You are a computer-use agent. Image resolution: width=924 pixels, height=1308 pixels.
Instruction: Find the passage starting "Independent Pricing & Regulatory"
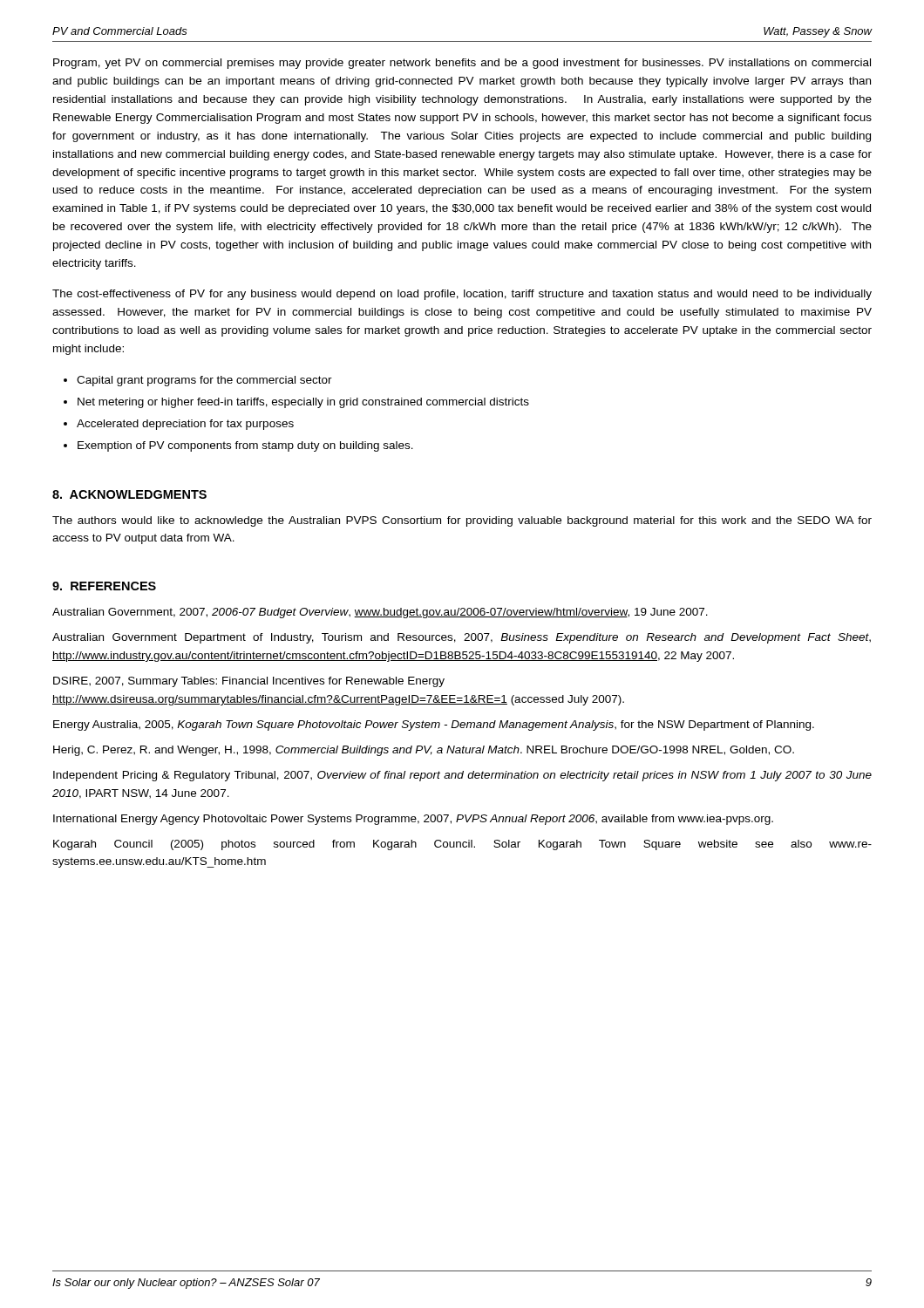(462, 784)
